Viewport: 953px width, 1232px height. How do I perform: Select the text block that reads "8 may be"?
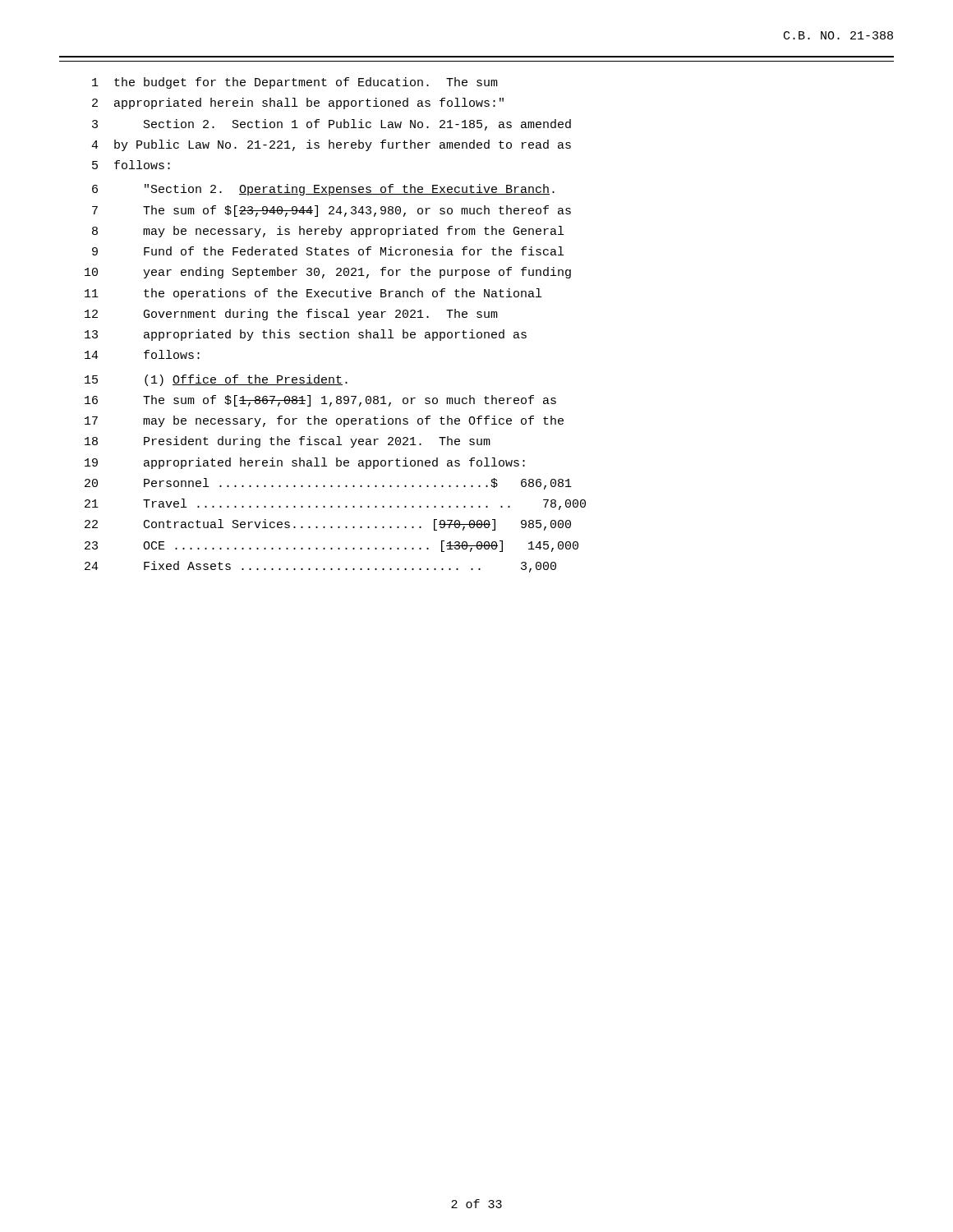click(x=476, y=232)
